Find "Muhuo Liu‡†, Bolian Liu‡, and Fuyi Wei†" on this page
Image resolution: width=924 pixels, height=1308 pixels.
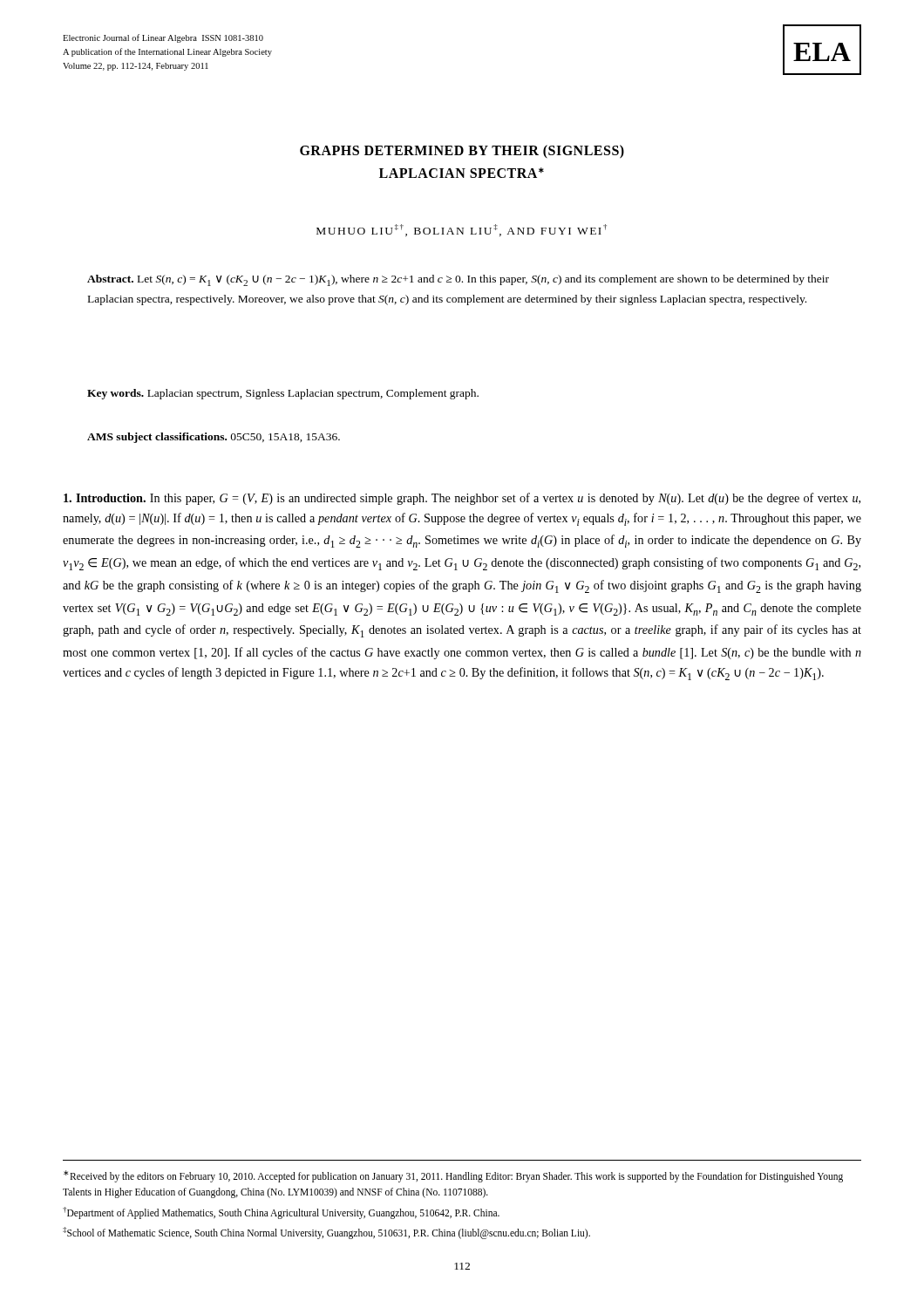[x=462, y=230]
